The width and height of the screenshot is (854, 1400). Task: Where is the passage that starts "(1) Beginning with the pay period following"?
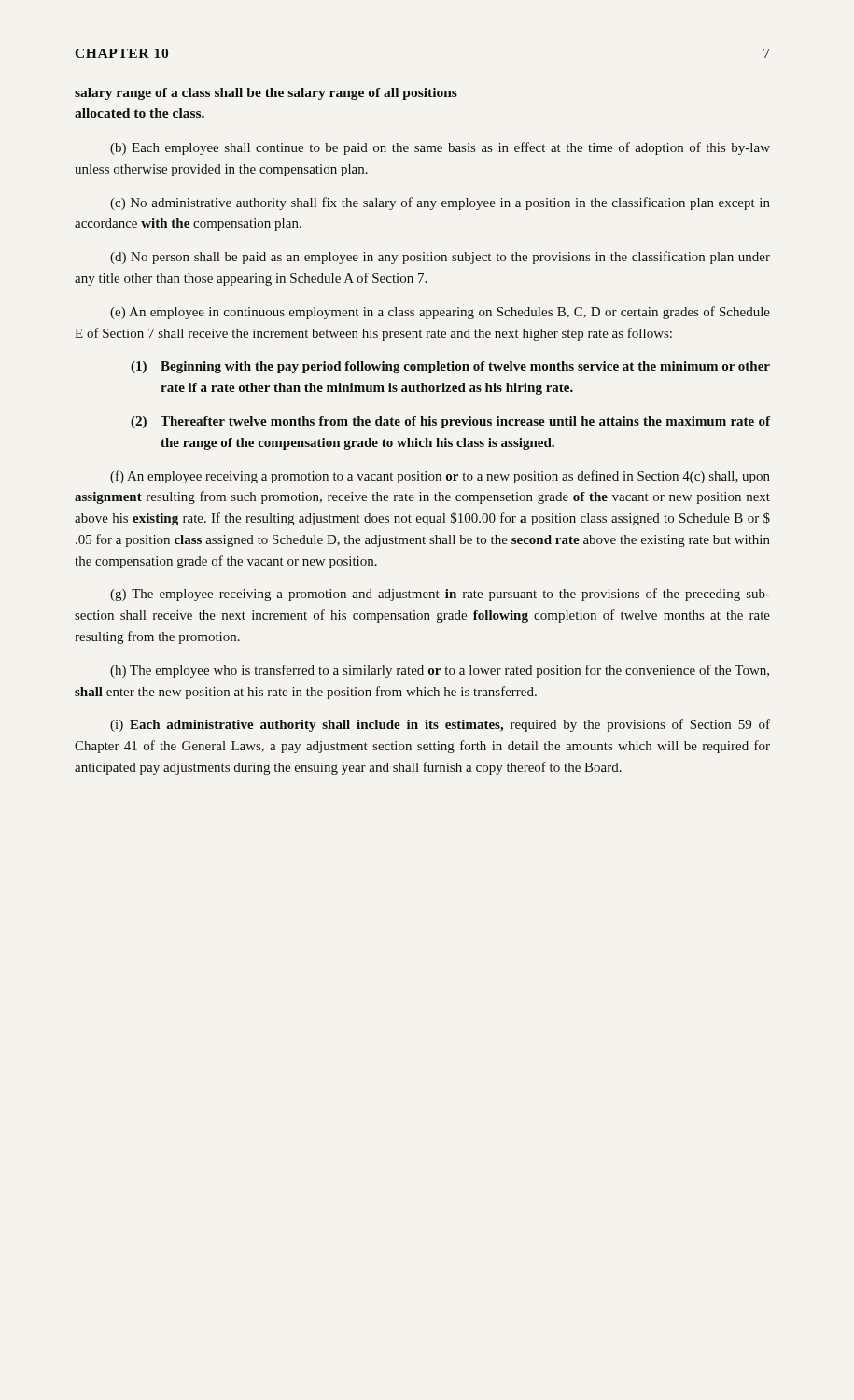pos(450,377)
